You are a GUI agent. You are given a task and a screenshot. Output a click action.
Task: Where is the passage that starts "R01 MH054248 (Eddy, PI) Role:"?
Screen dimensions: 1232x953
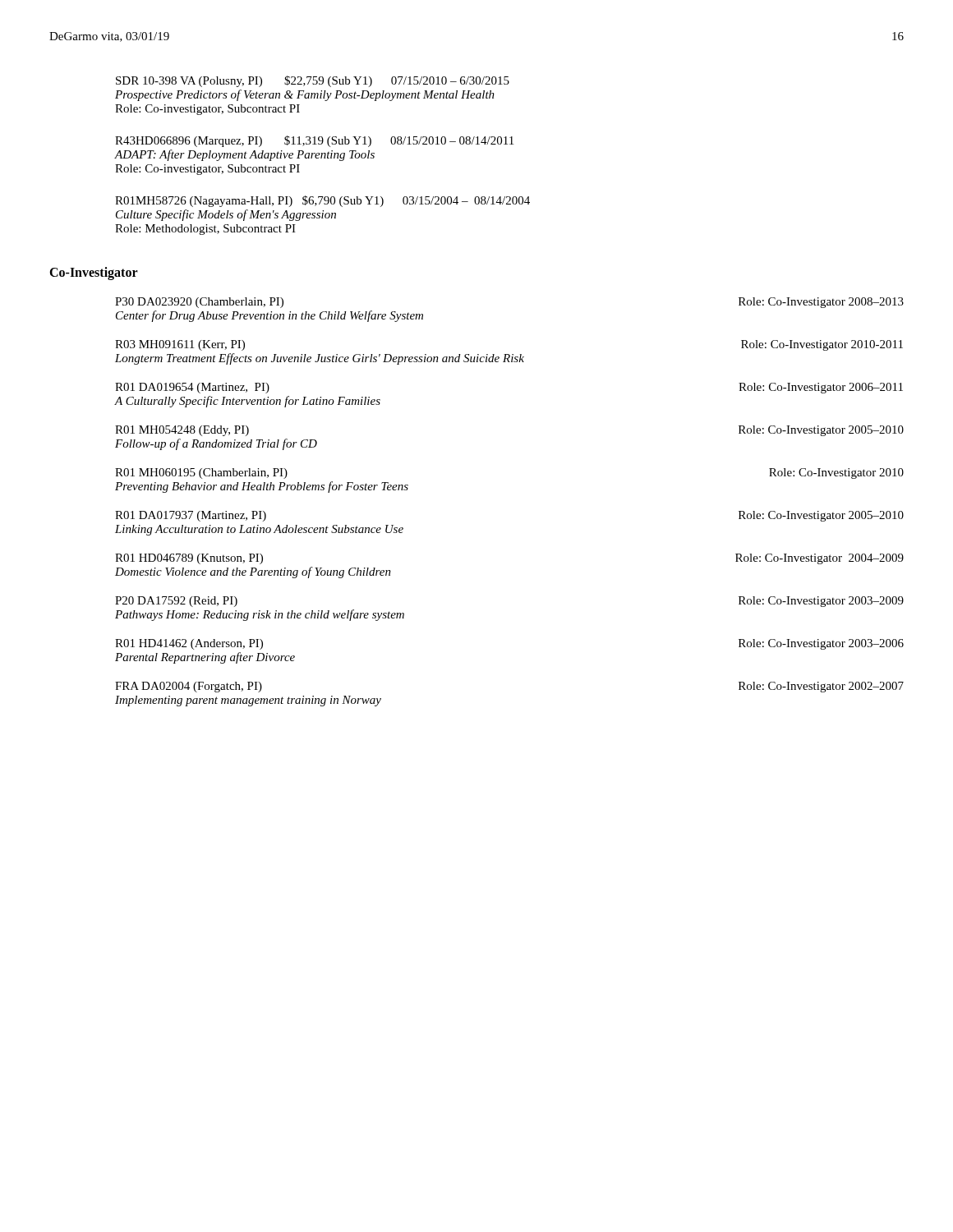pos(190,431)
